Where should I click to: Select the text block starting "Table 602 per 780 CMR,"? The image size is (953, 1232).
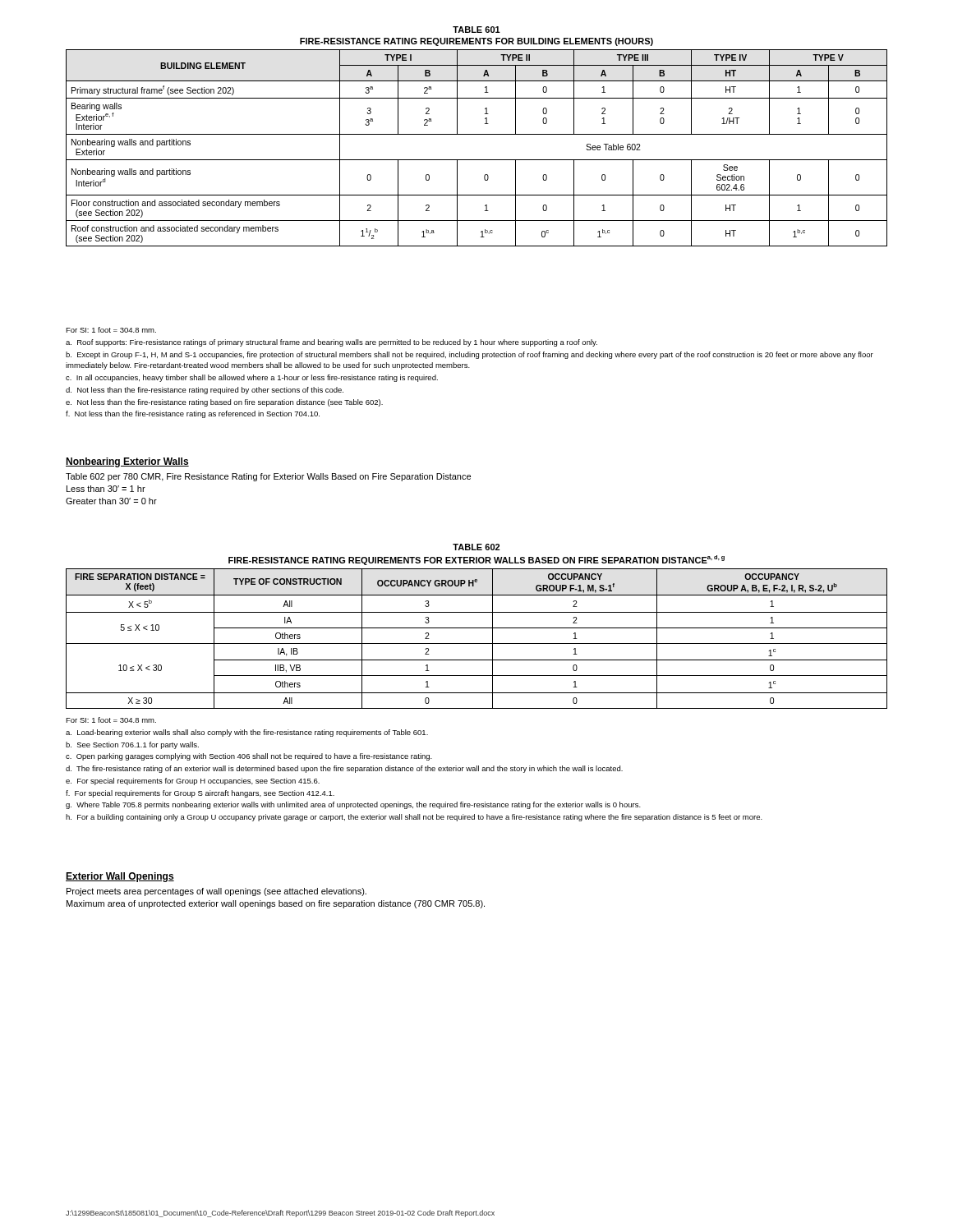(x=269, y=476)
